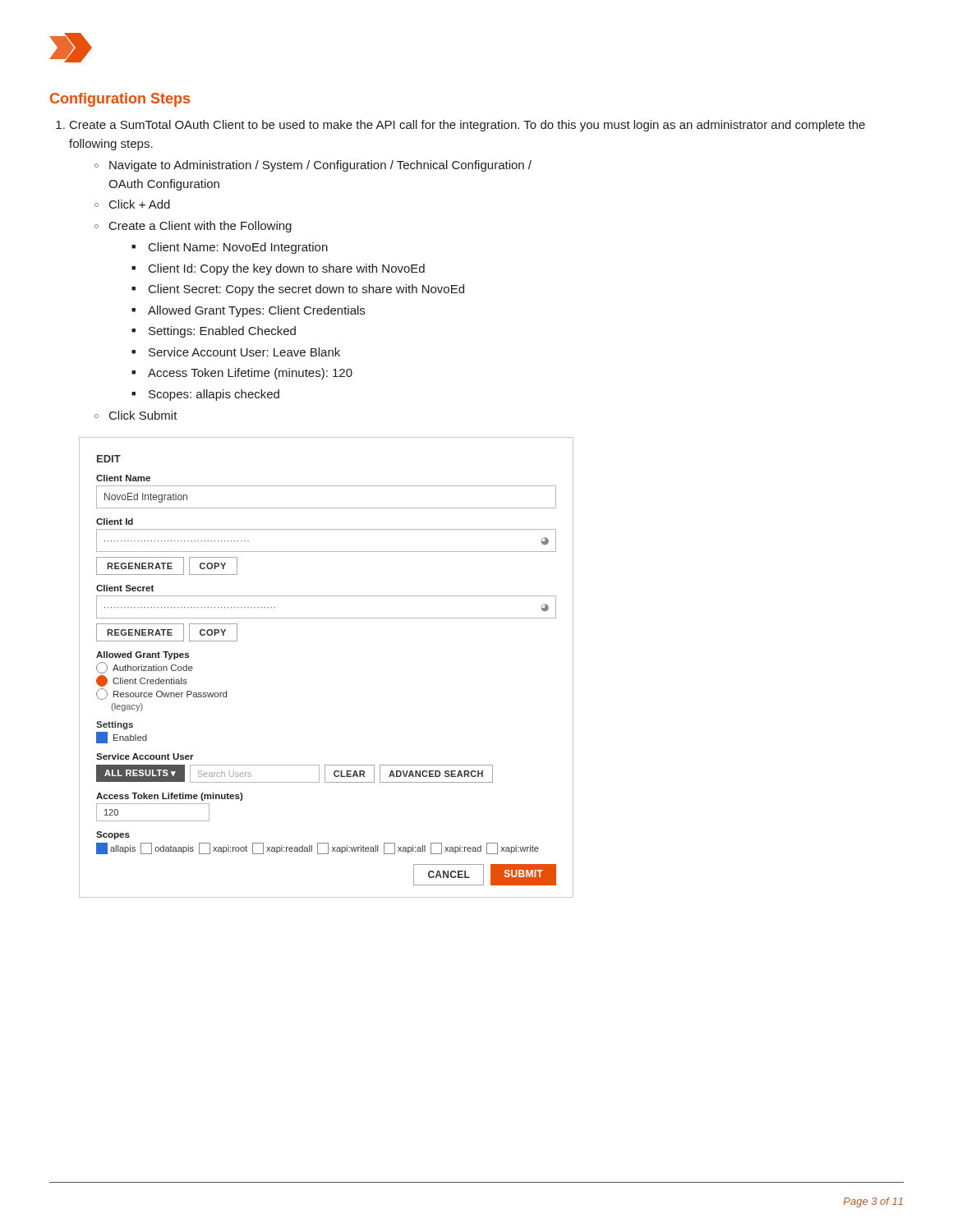Find the logo

coord(71,48)
